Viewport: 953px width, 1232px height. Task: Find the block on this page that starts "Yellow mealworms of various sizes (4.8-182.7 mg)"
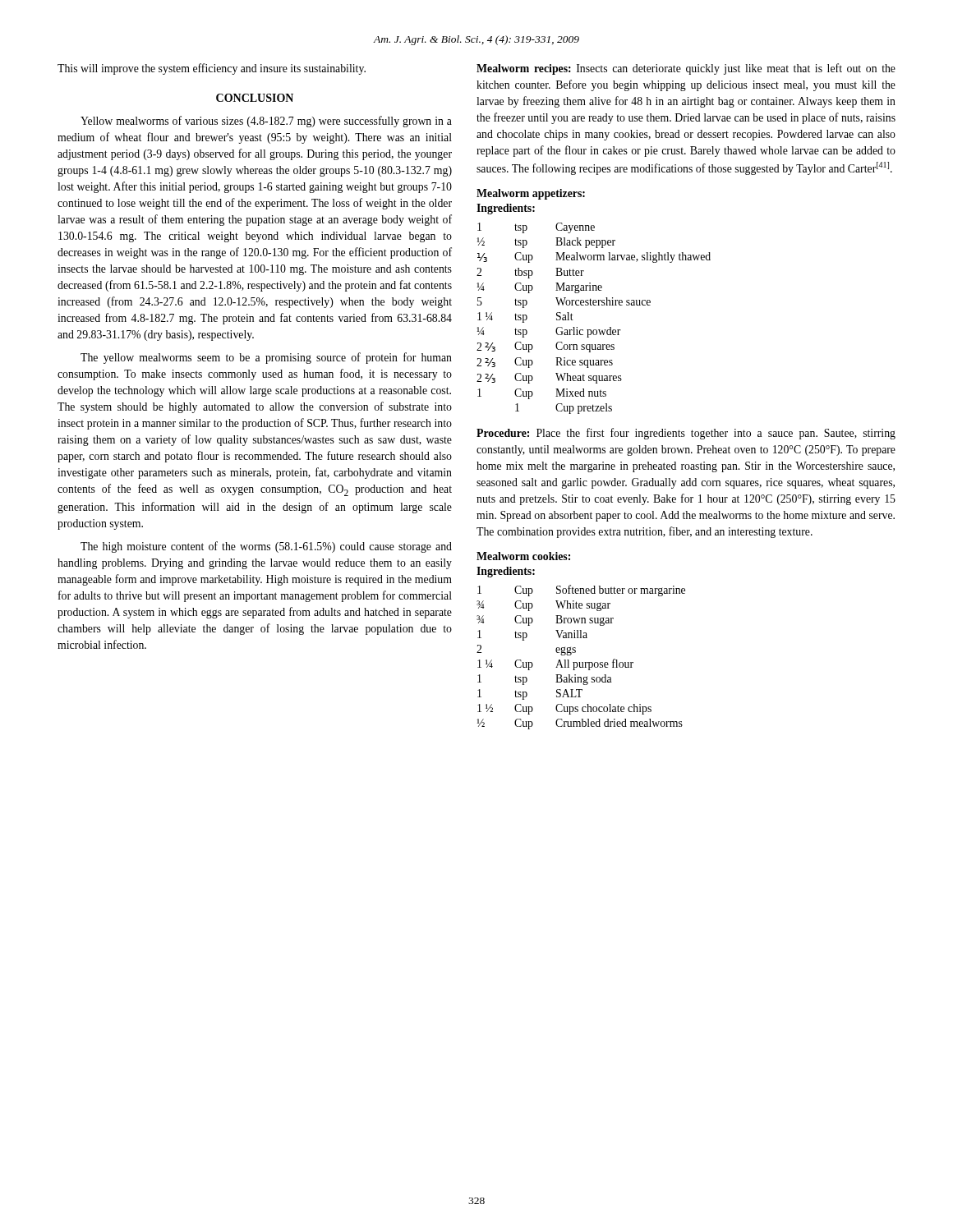click(255, 228)
